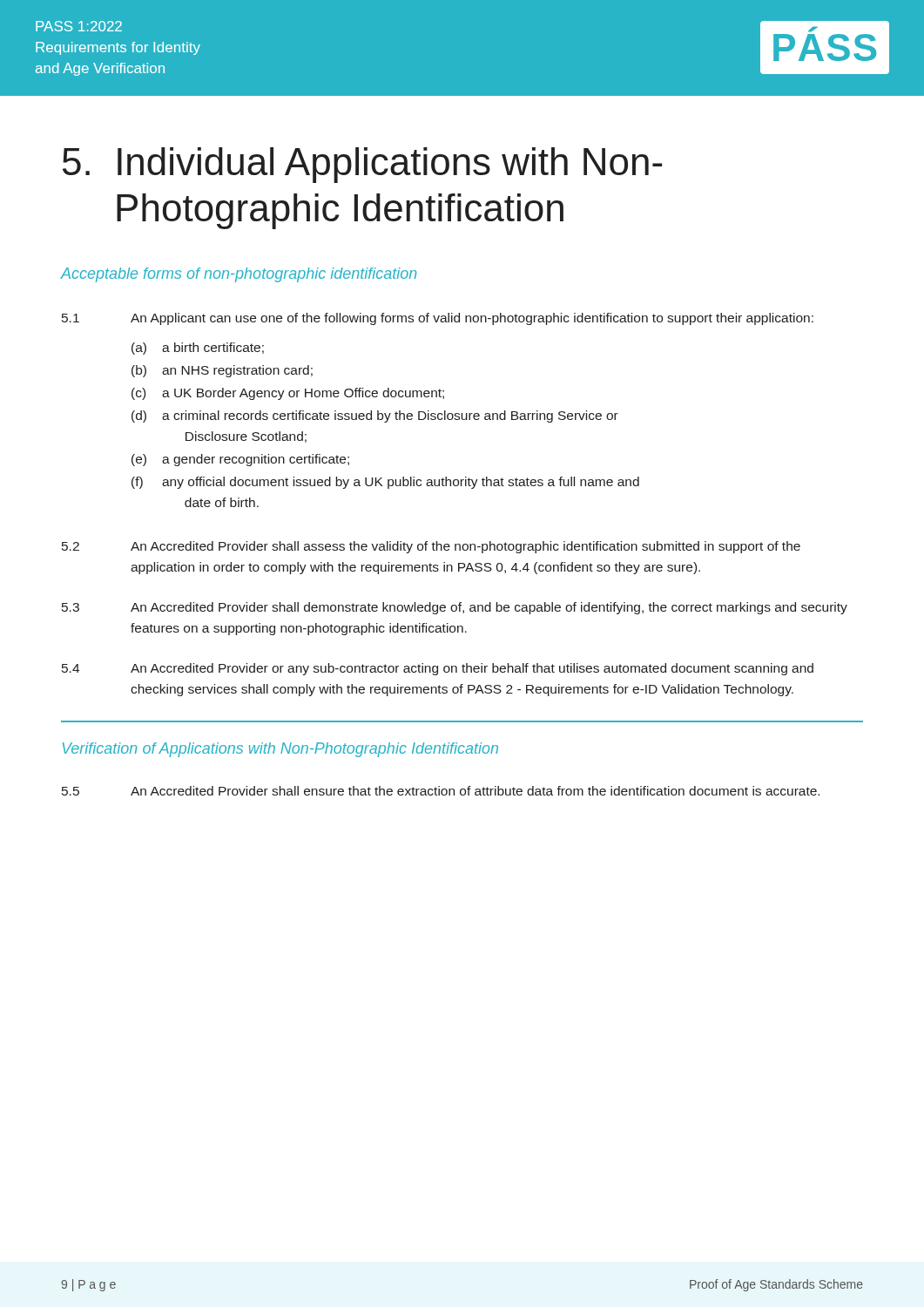Locate the passage starting "Verification of Applications with Non-Photographic Identification"
This screenshot has width=924, height=1307.
click(280, 748)
